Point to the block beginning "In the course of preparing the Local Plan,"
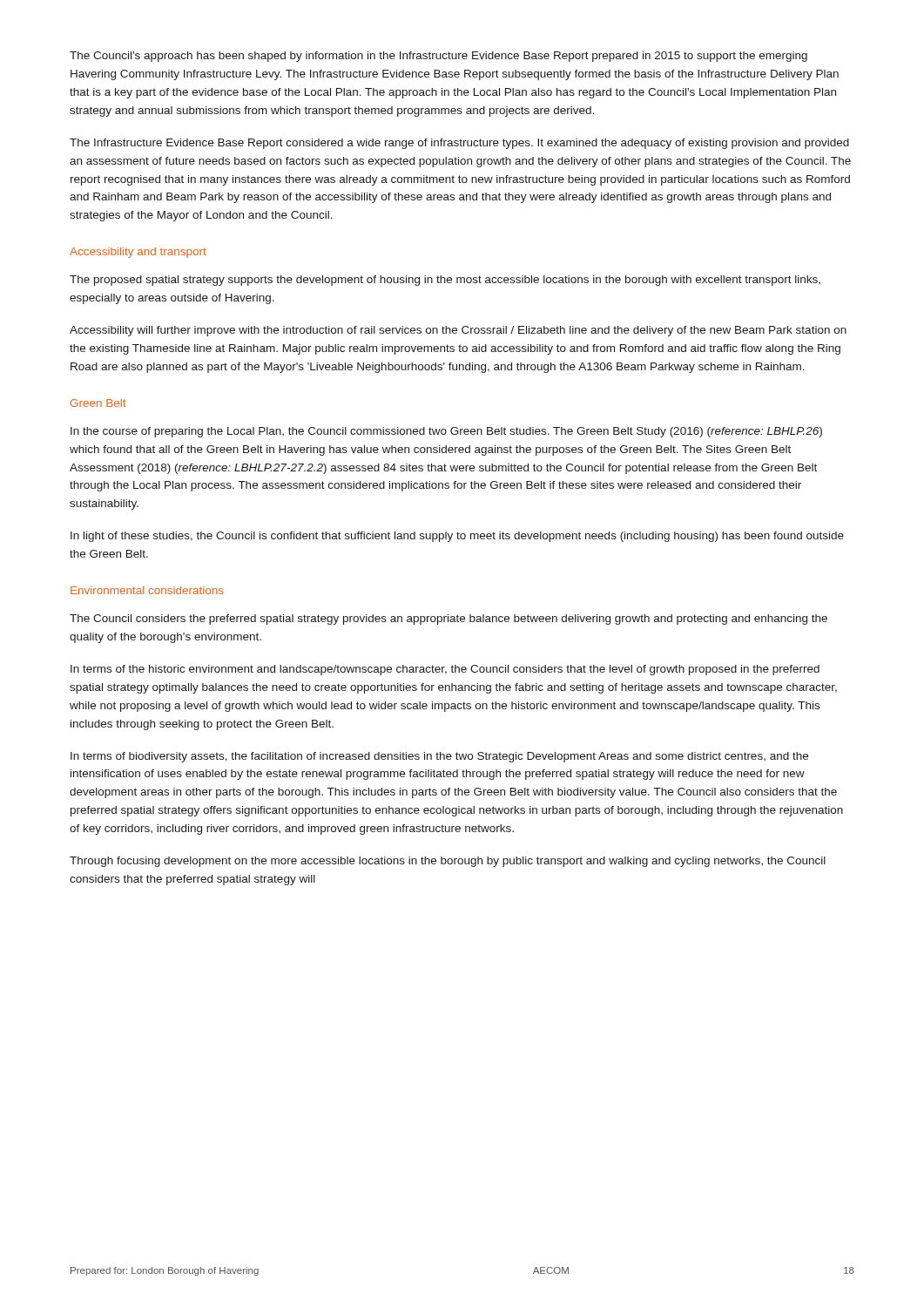 point(446,467)
